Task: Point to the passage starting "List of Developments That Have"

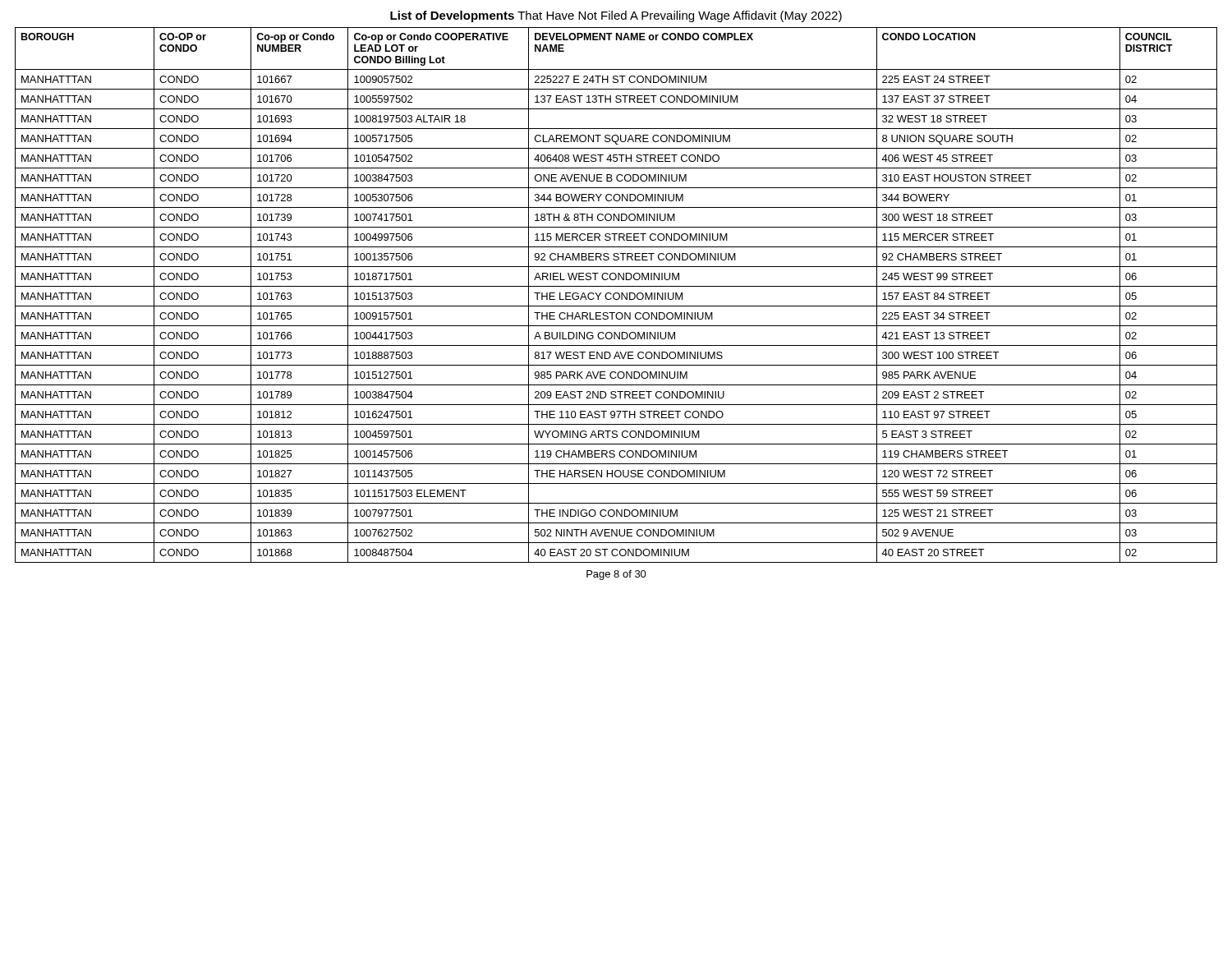Action: point(616,15)
